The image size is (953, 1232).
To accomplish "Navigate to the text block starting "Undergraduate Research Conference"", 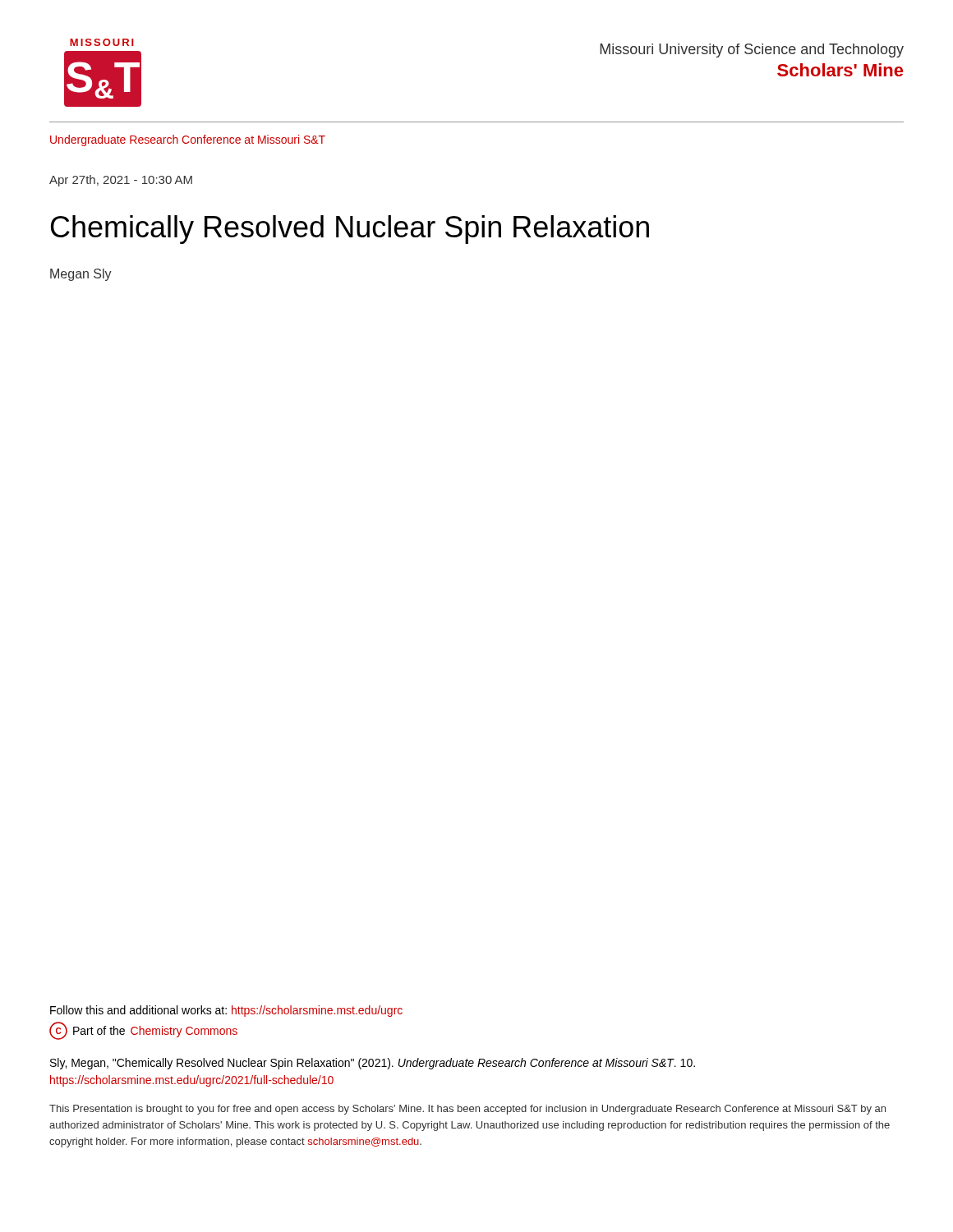I will pyautogui.click(x=187, y=140).
